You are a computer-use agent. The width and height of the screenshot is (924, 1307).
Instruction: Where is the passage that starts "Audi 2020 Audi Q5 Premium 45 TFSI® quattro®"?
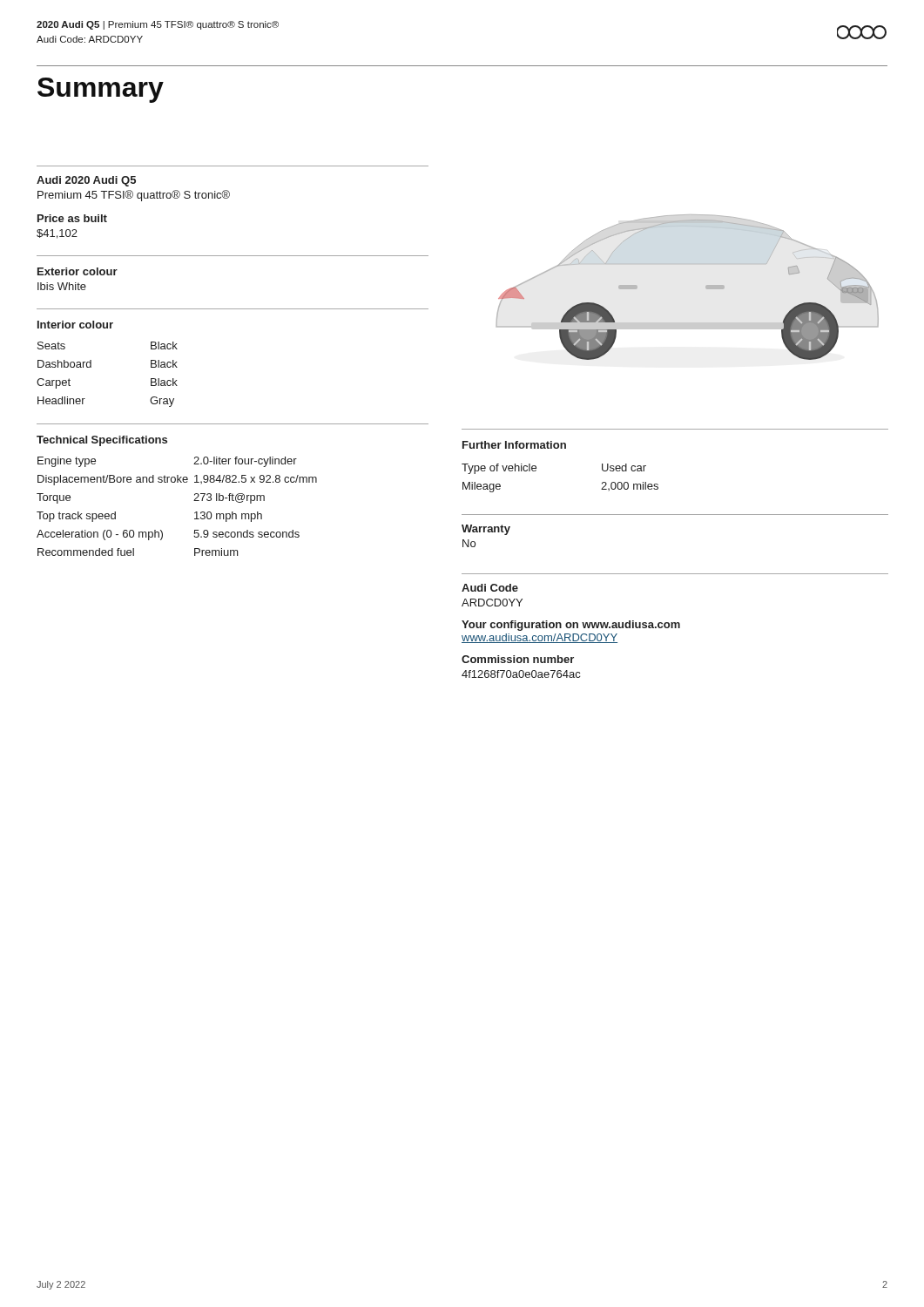tap(233, 187)
